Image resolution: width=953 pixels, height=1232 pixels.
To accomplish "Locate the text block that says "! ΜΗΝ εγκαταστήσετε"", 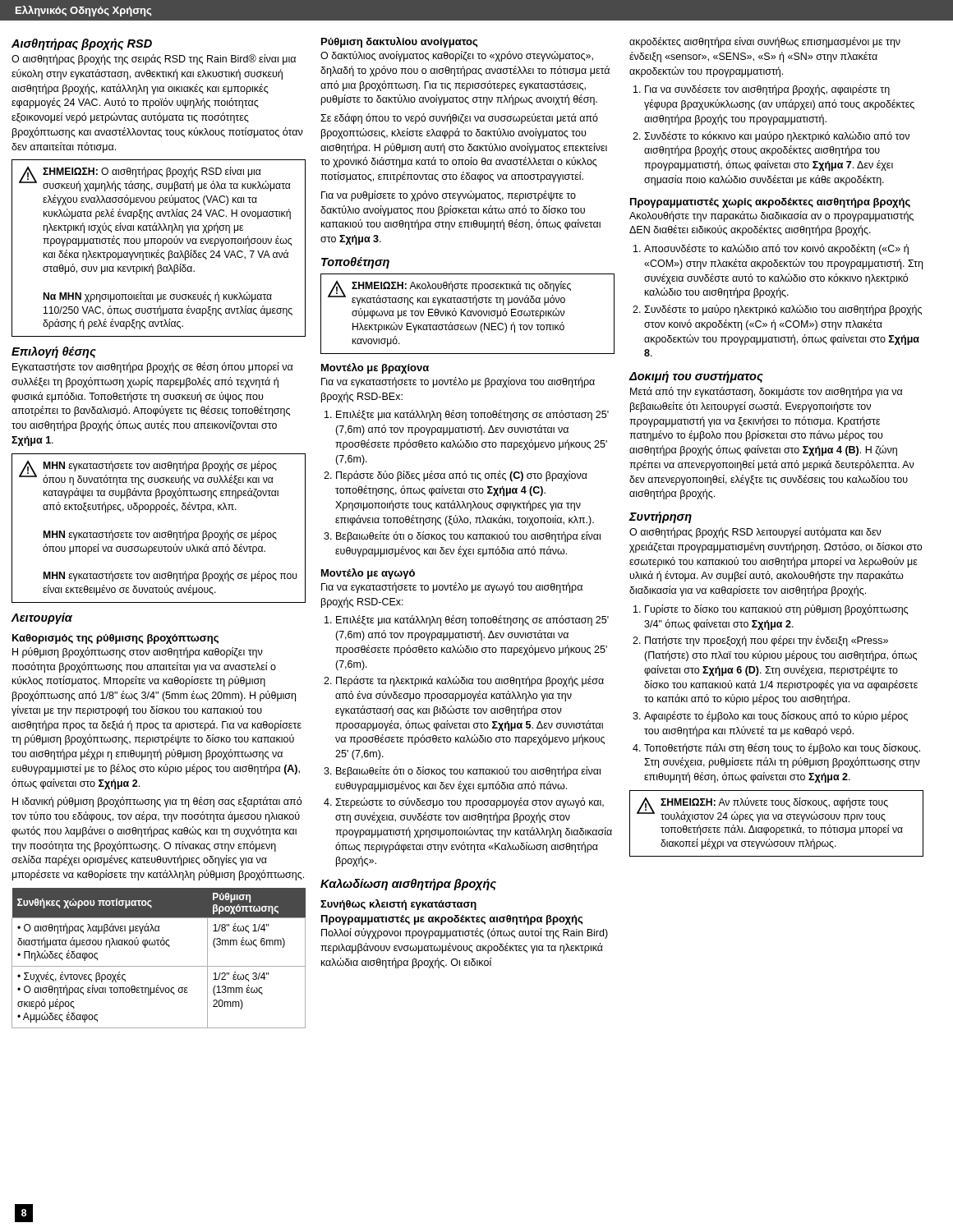I will point(159,528).
